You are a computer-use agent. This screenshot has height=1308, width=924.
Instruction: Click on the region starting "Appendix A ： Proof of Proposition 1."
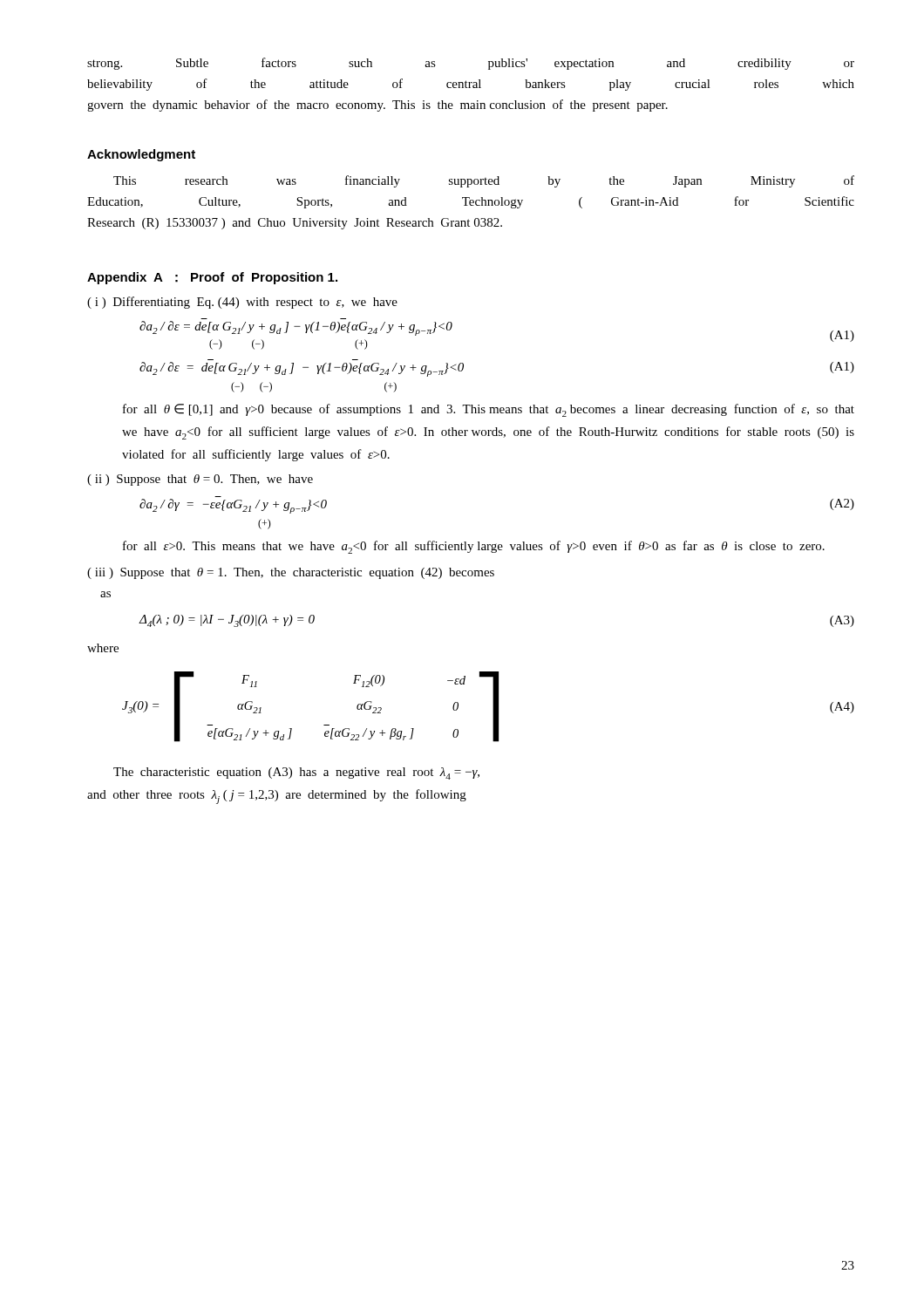pos(213,277)
